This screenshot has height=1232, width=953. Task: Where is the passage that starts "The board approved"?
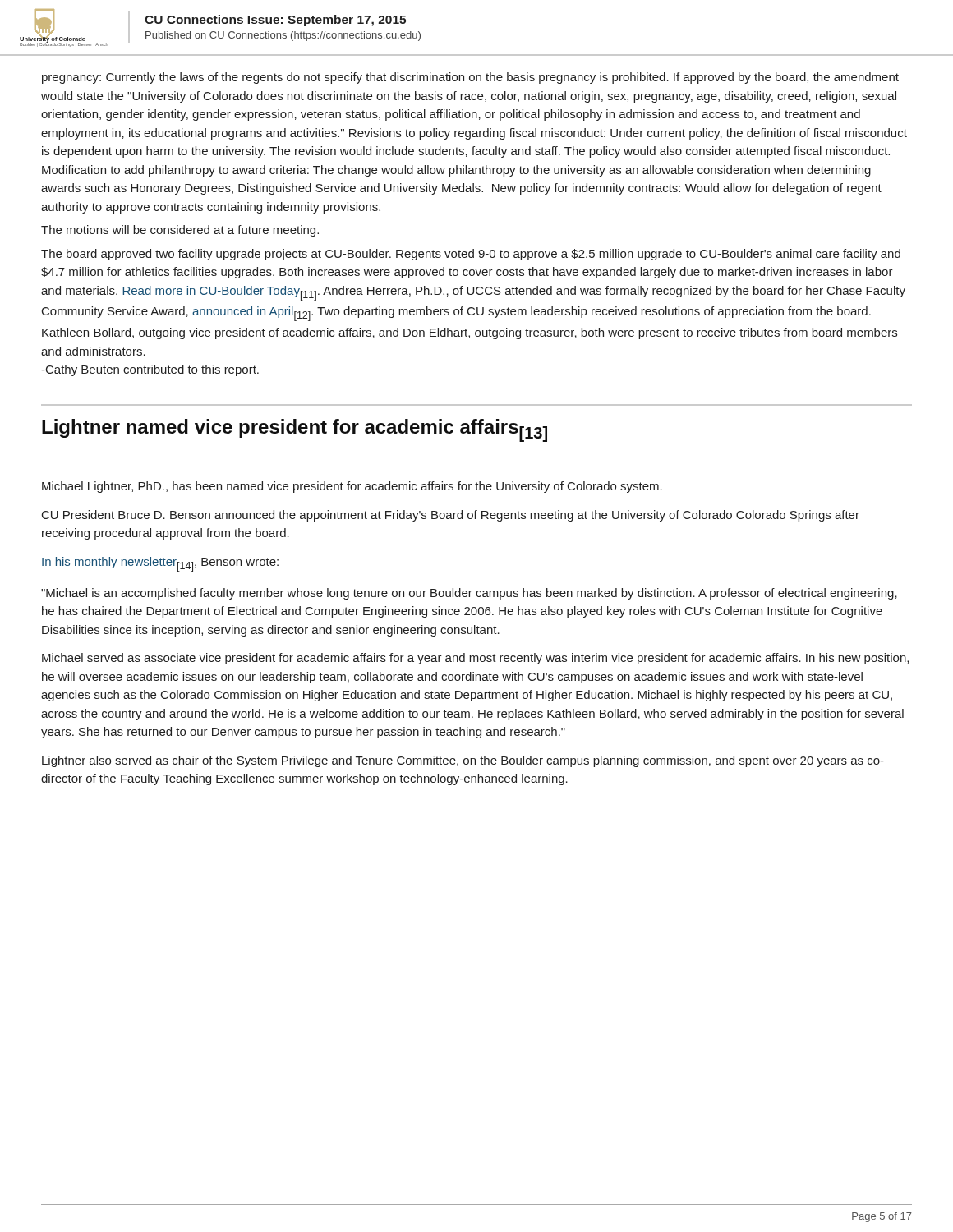point(473,311)
